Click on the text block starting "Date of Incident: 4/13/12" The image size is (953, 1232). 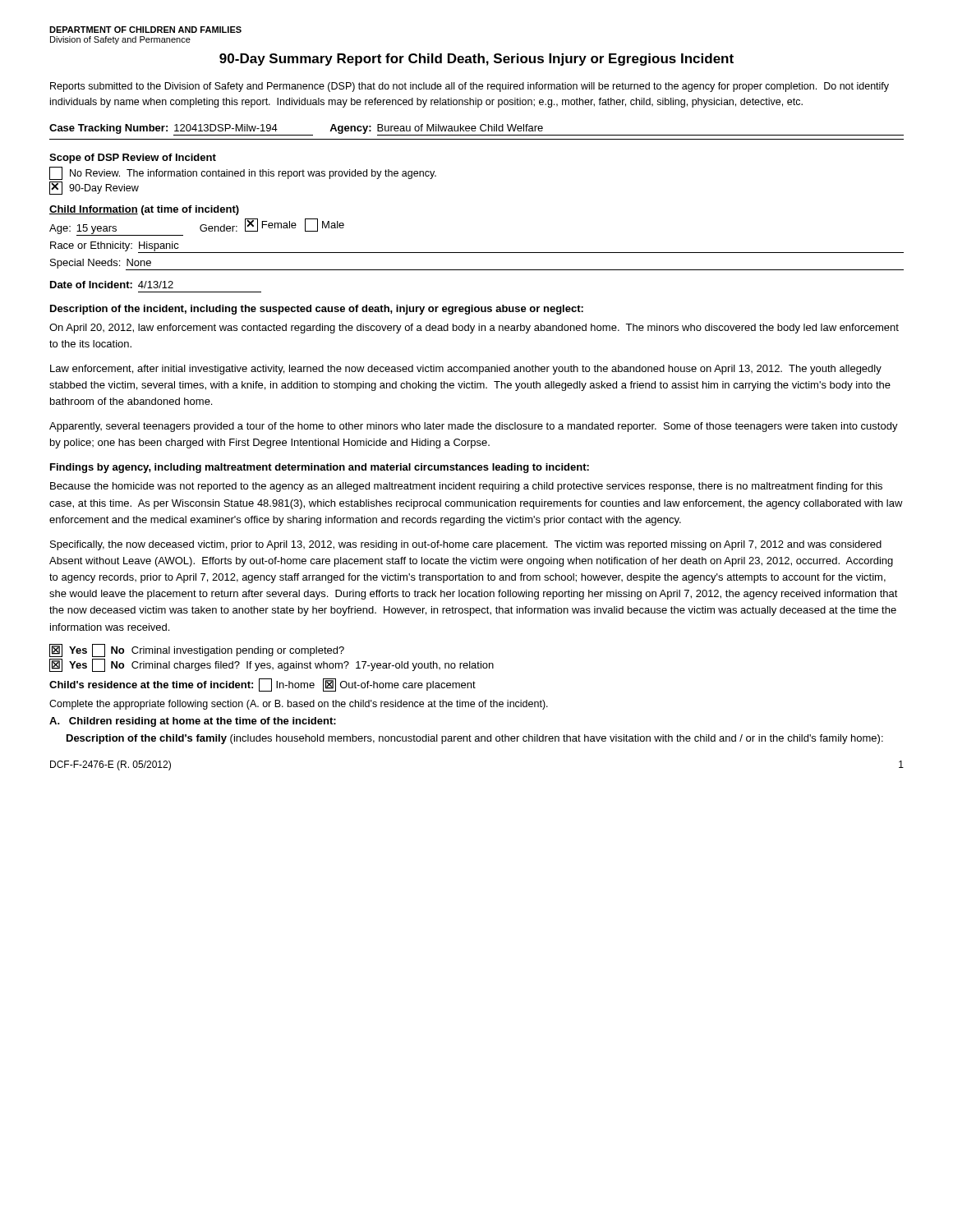pyautogui.click(x=155, y=285)
